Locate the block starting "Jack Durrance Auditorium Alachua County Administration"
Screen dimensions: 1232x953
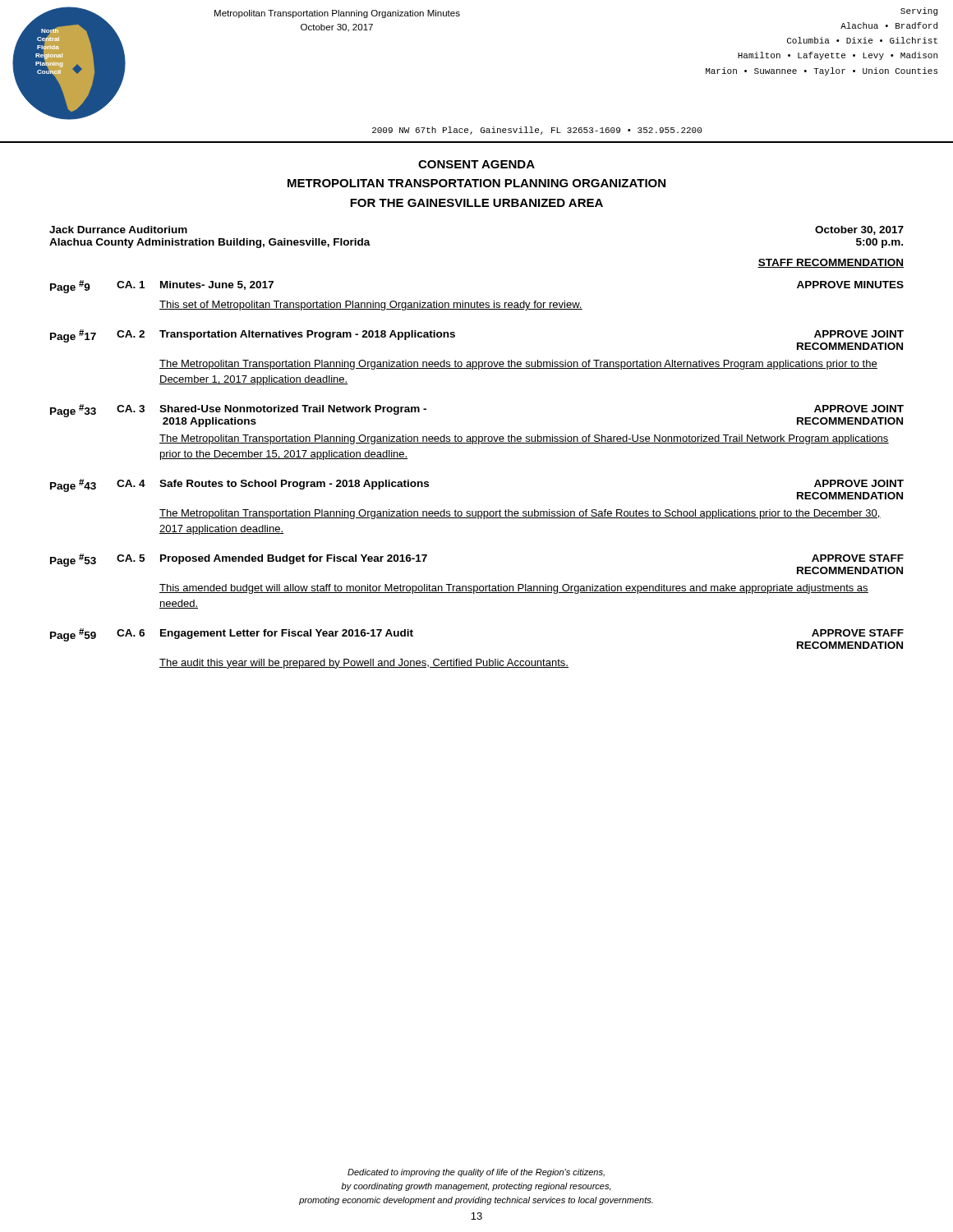[115, 230]
